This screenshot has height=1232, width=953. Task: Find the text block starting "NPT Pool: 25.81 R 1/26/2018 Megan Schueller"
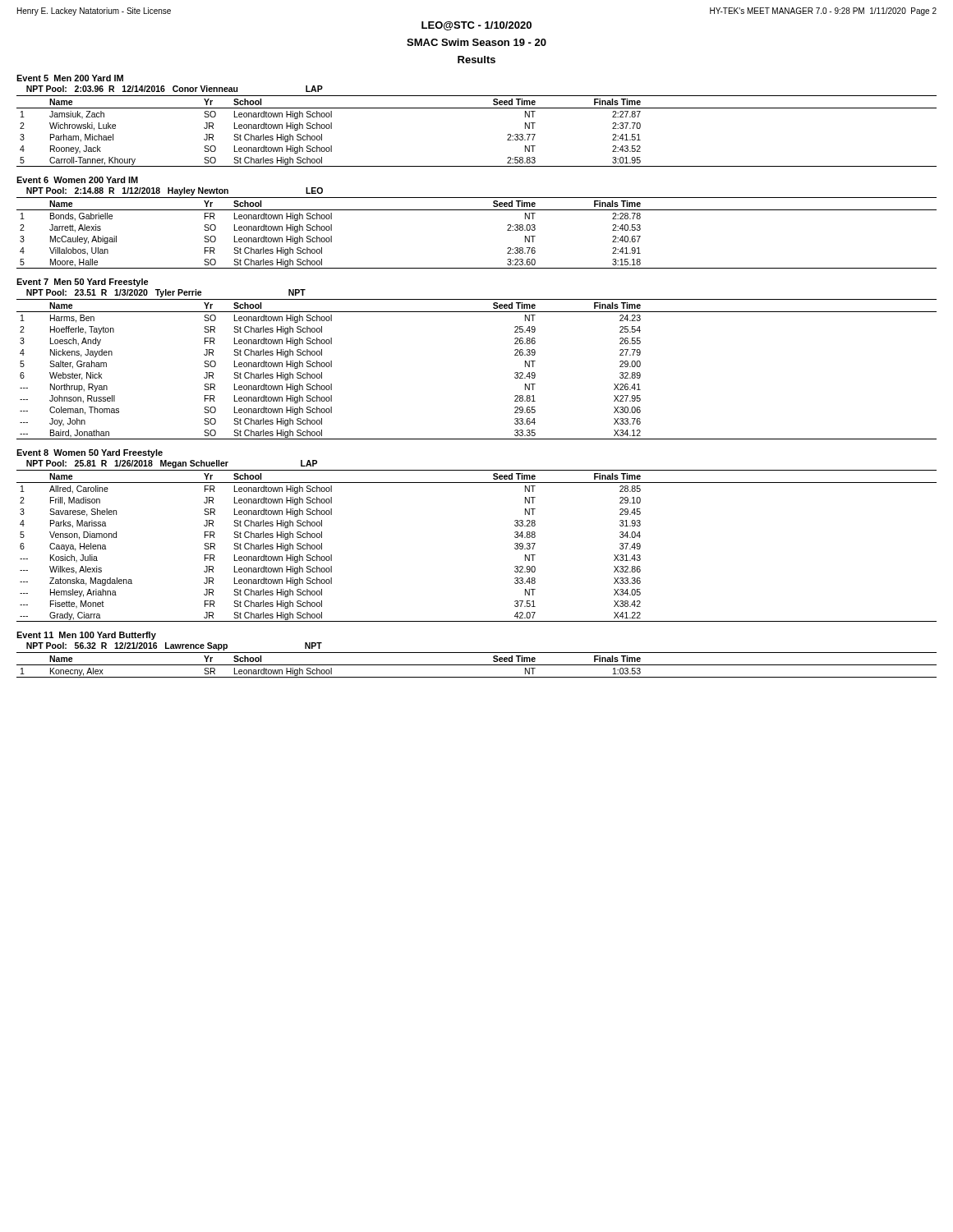[x=167, y=464]
